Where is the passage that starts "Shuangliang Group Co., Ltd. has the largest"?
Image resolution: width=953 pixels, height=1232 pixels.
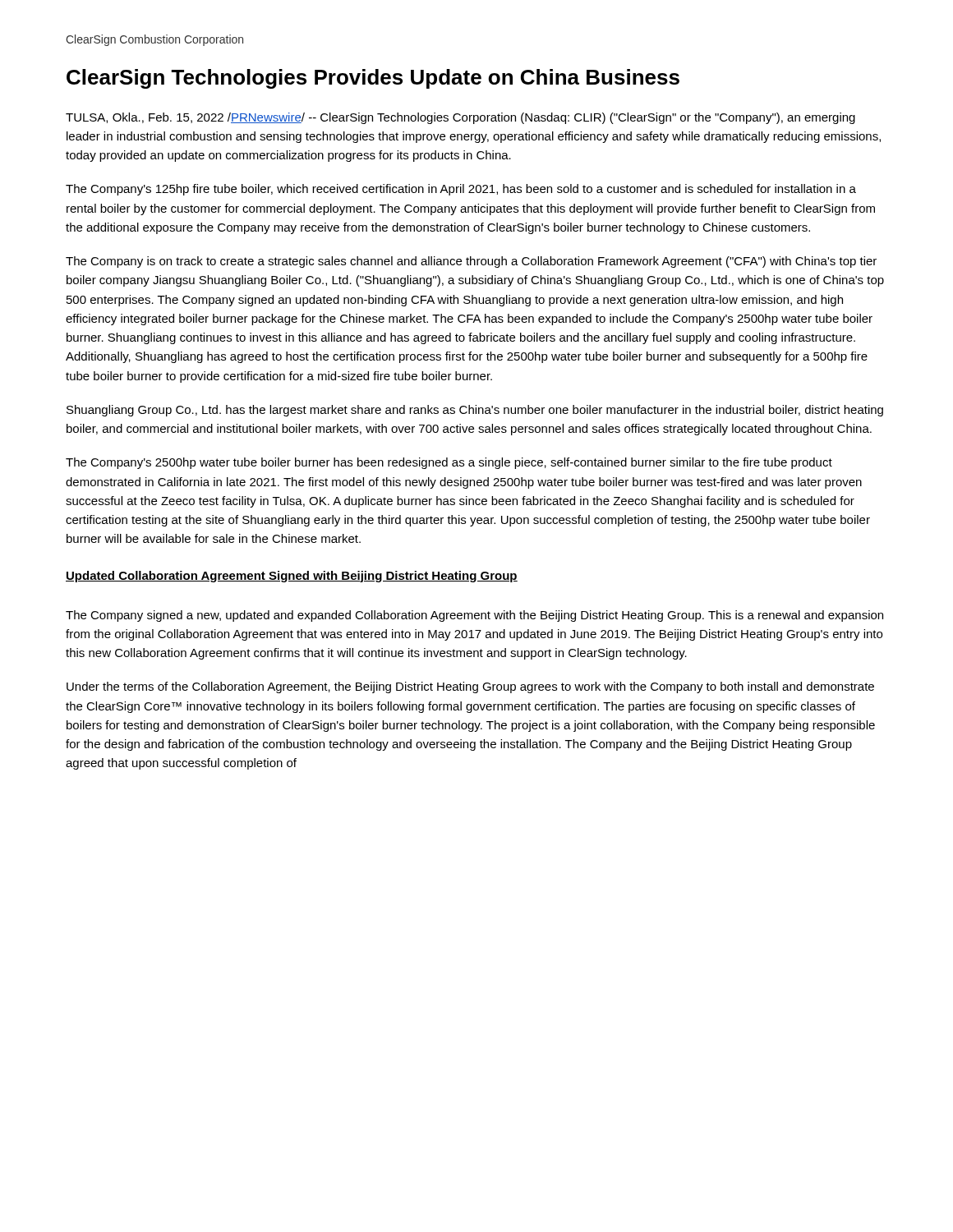475,419
